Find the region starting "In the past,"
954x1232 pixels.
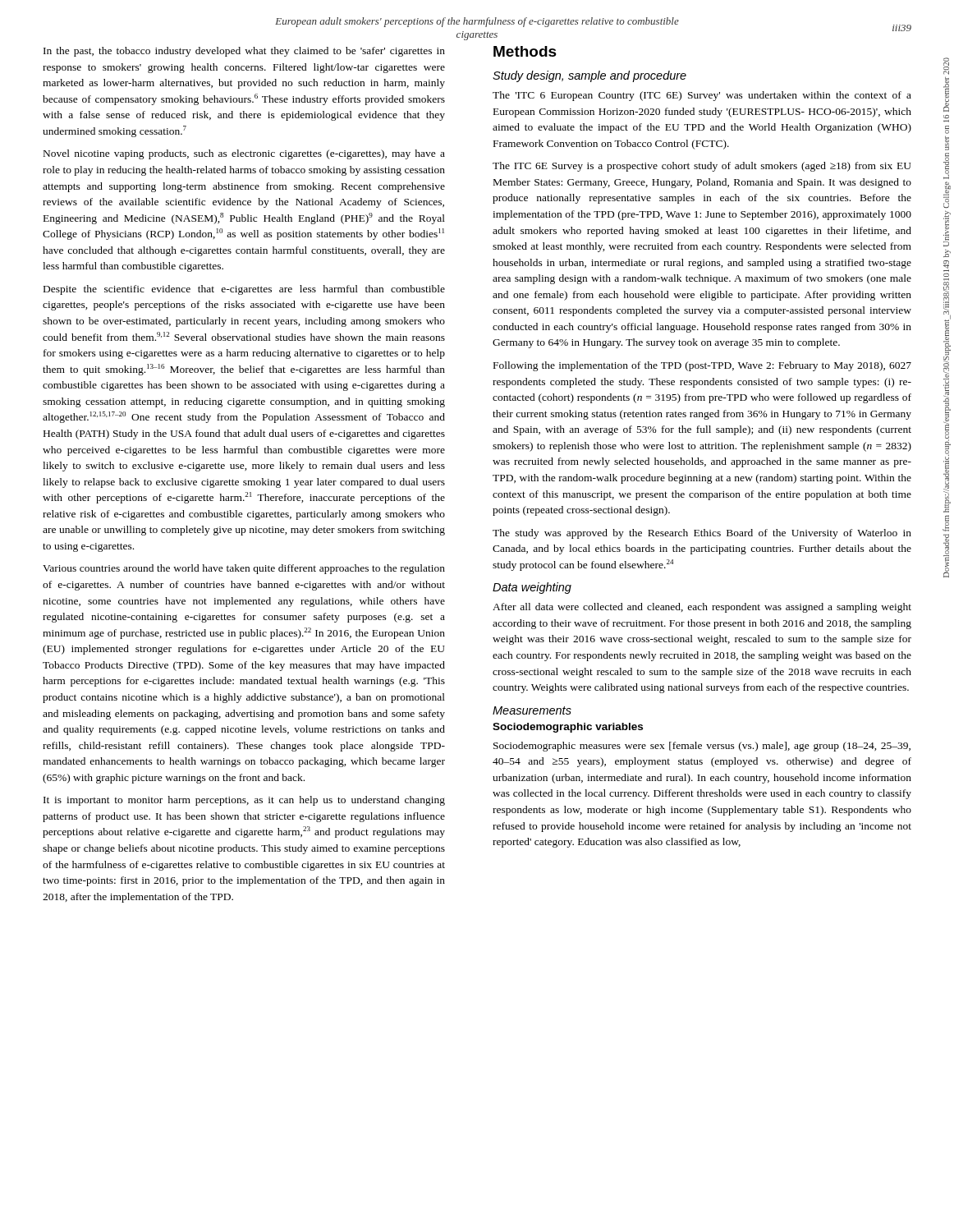click(x=244, y=91)
